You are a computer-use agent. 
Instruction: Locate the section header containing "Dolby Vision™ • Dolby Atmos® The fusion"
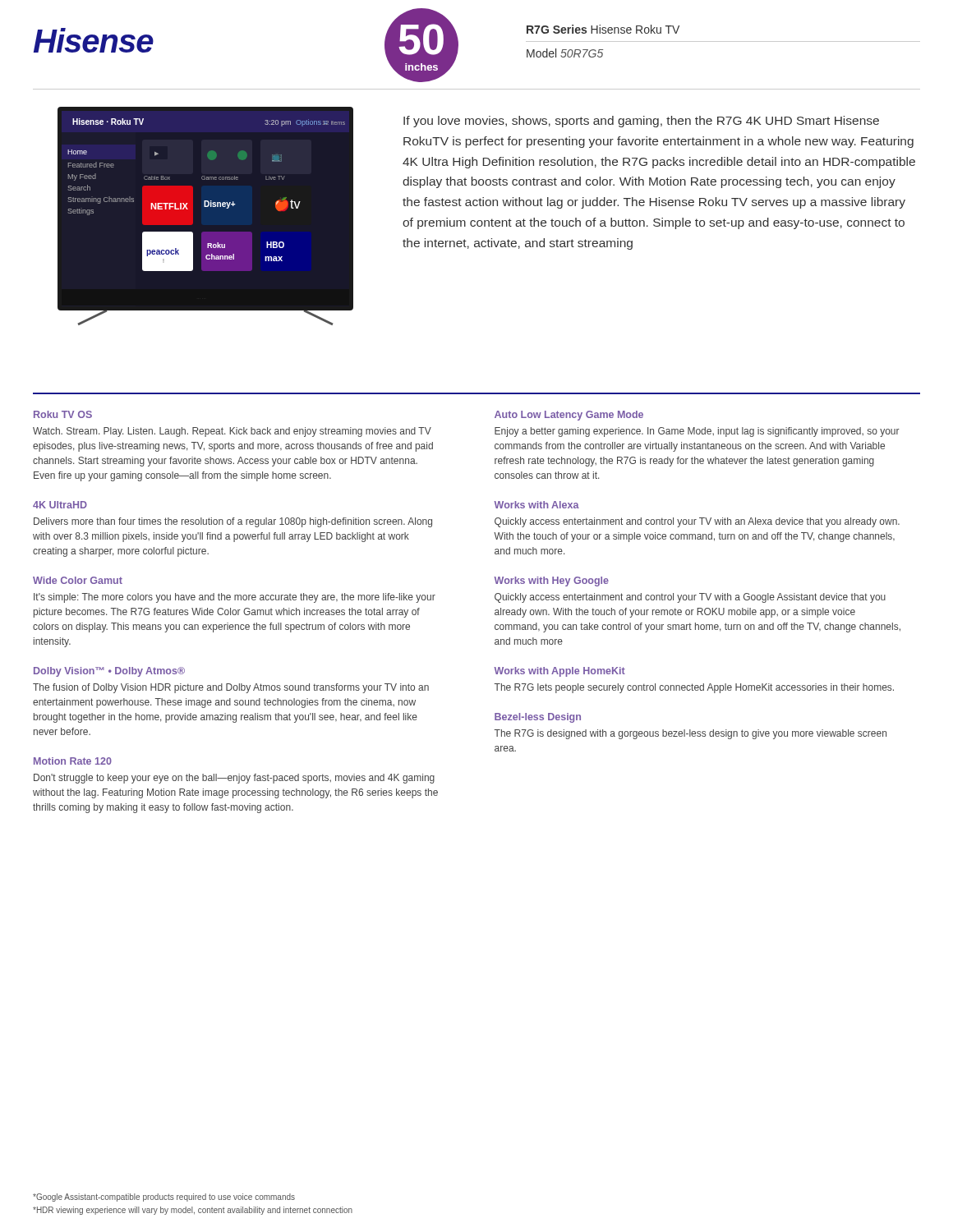click(237, 702)
